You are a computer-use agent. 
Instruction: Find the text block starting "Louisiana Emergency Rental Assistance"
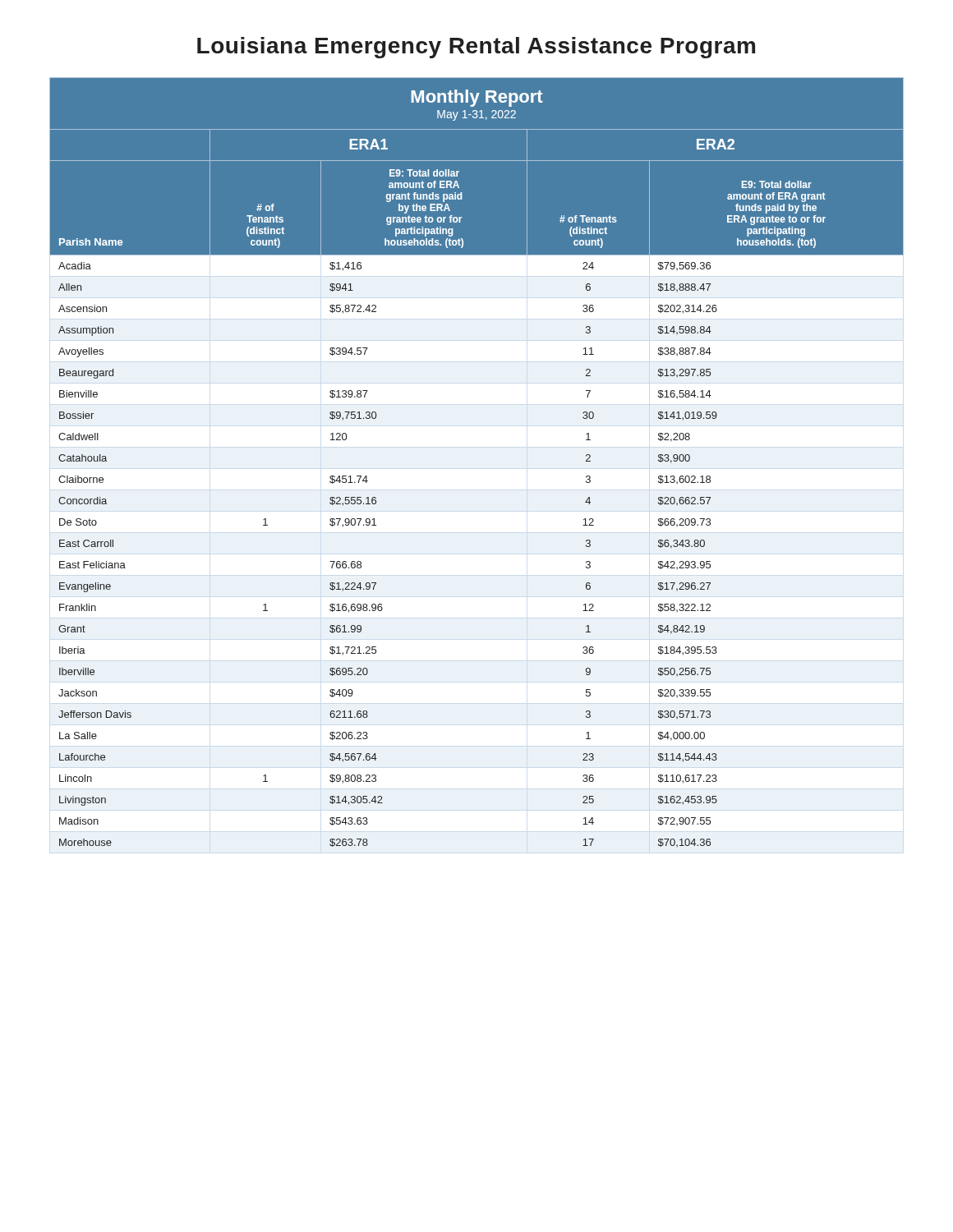click(476, 46)
